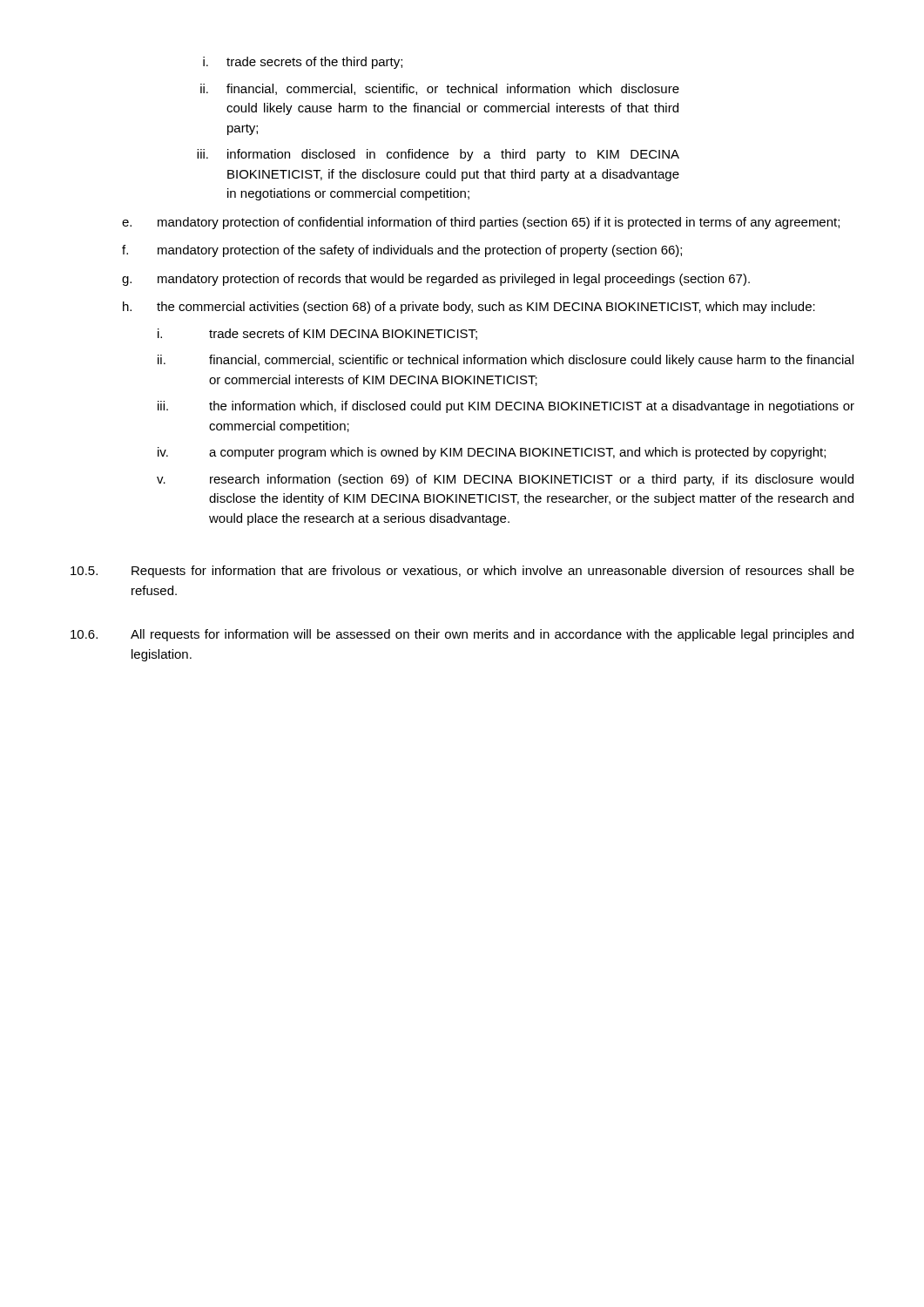Image resolution: width=924 pixels, height=1307 pixels.
Task: Select the element starting "iv. a computer"
Action: pyautogui.click(x=506, y=452)
